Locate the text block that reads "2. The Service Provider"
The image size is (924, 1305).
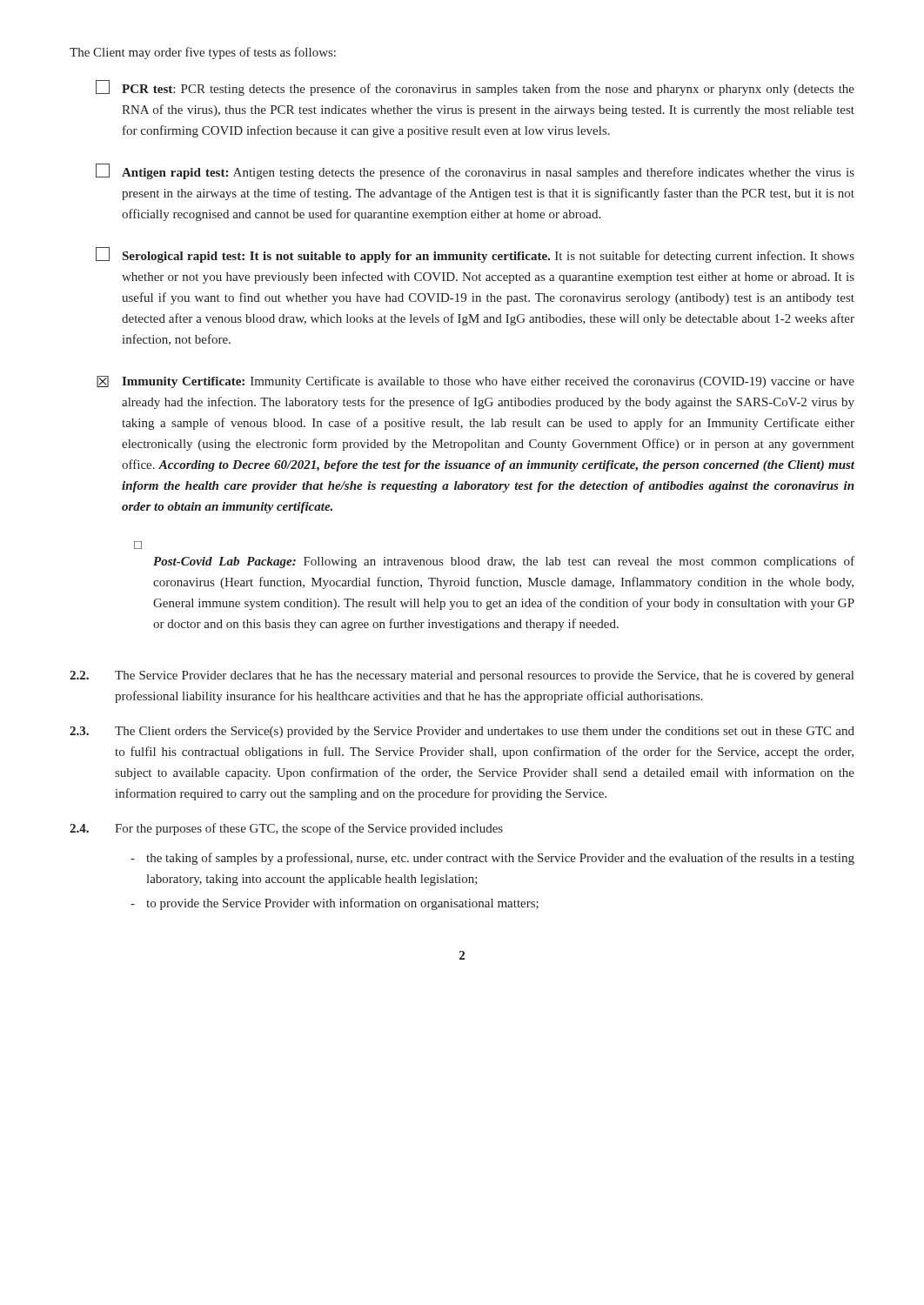[462, 686]
